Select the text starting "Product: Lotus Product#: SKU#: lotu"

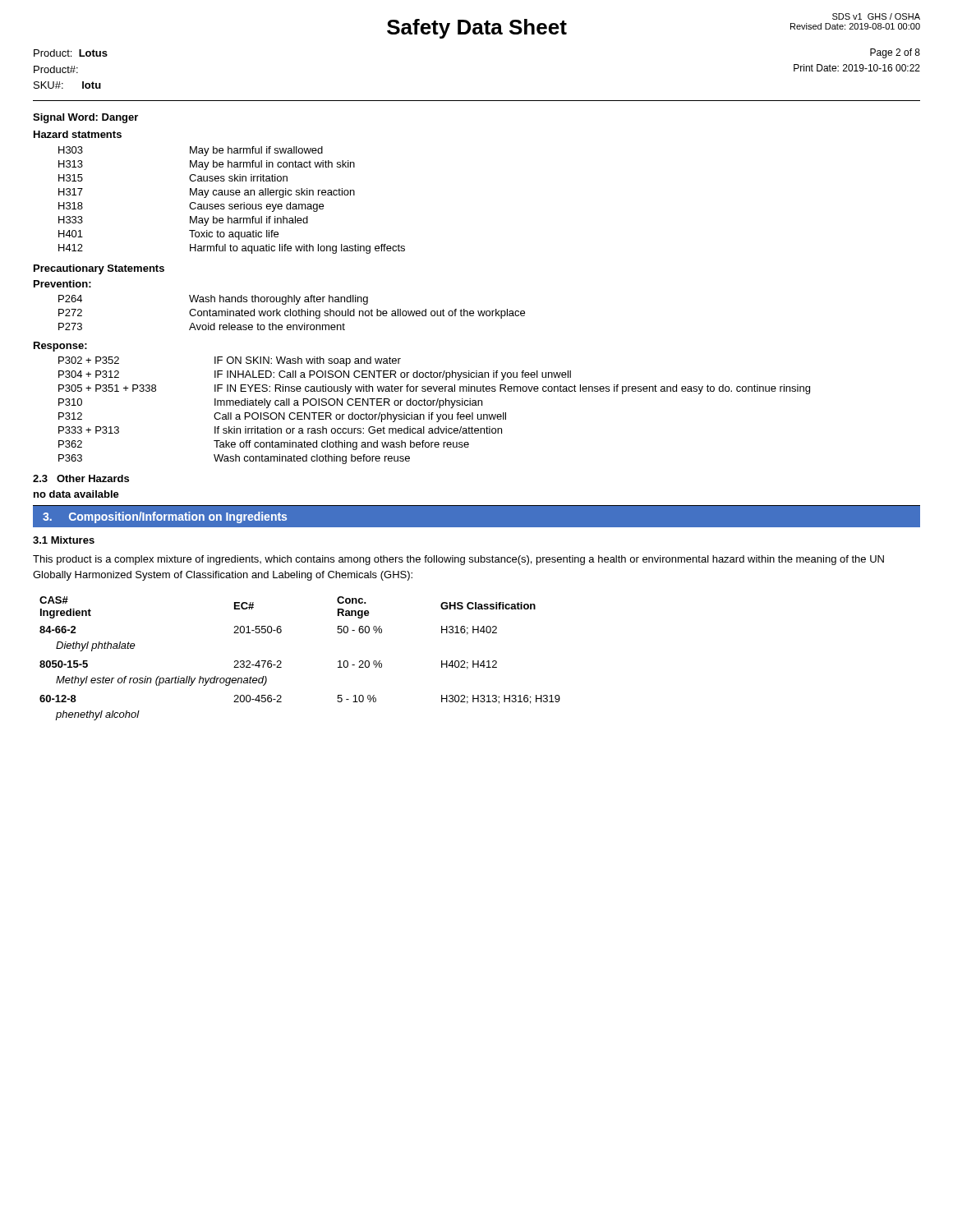pyautogui.click(x=70, y=69)
